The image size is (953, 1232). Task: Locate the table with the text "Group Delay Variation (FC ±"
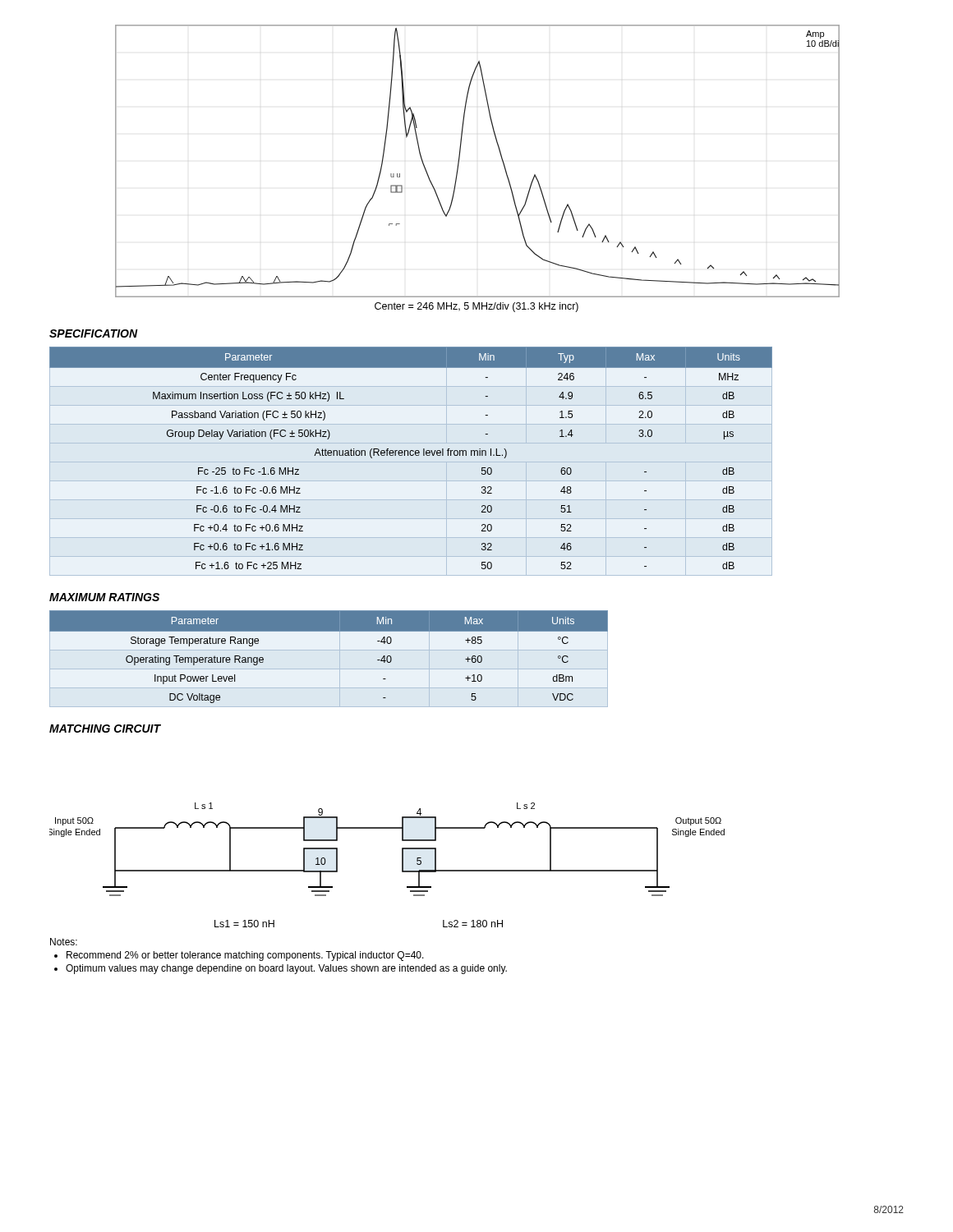click(x=476, y=461)
